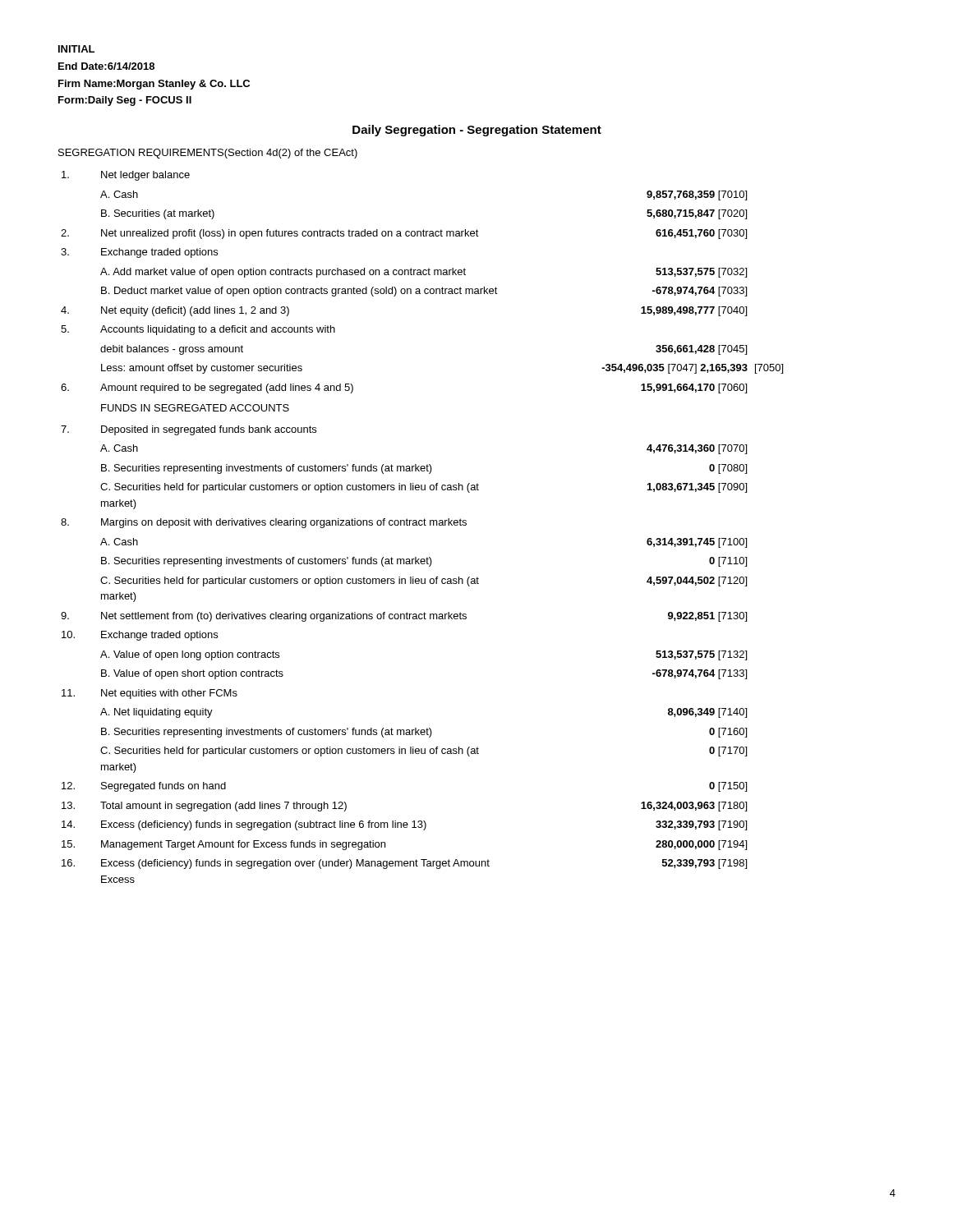This screenshot has width=953, height=1232.
Task: Find the passage starting "A. Add market value of open option"
Action: (476, 271)
